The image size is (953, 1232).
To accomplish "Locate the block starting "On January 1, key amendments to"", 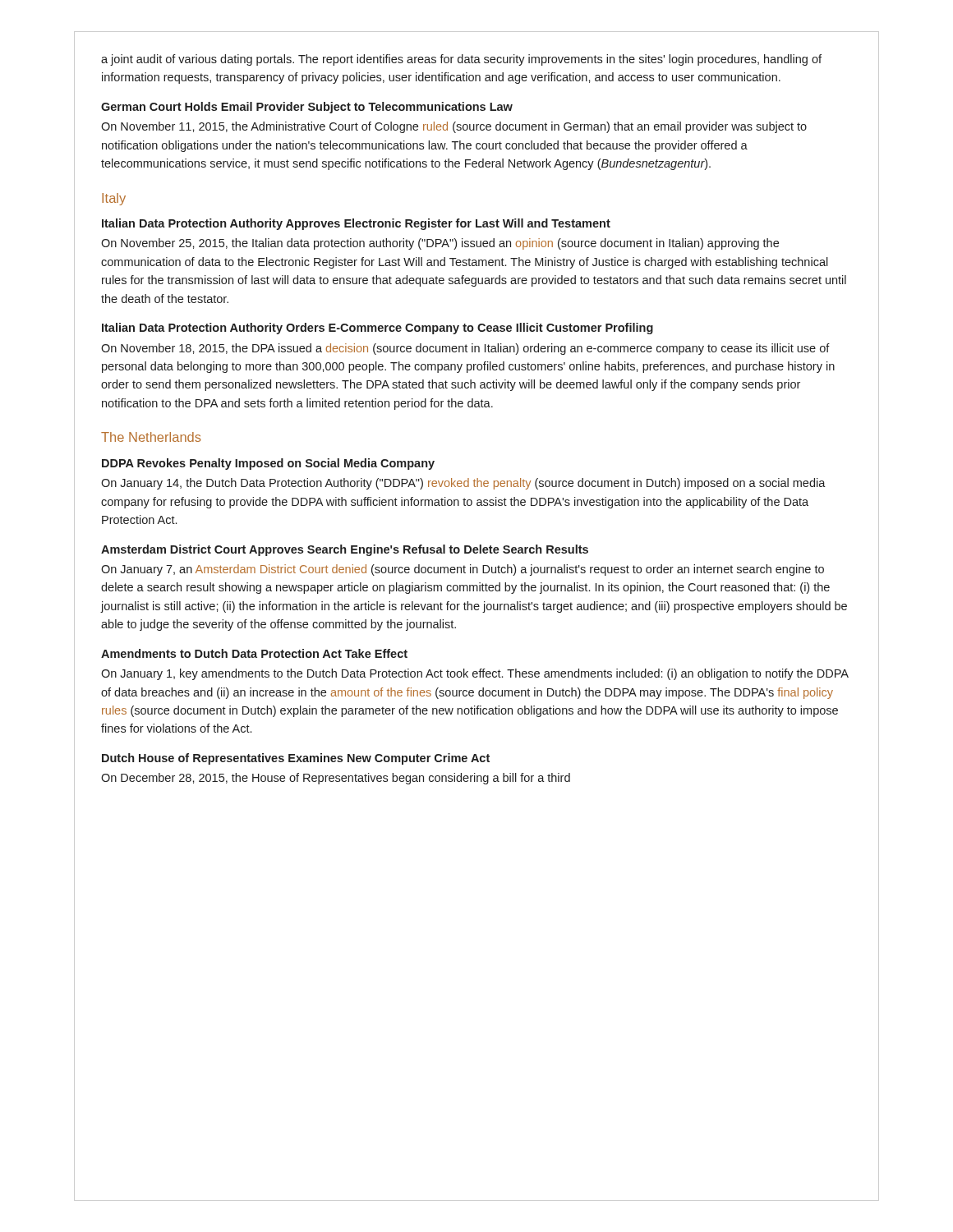I will (474, 701).
